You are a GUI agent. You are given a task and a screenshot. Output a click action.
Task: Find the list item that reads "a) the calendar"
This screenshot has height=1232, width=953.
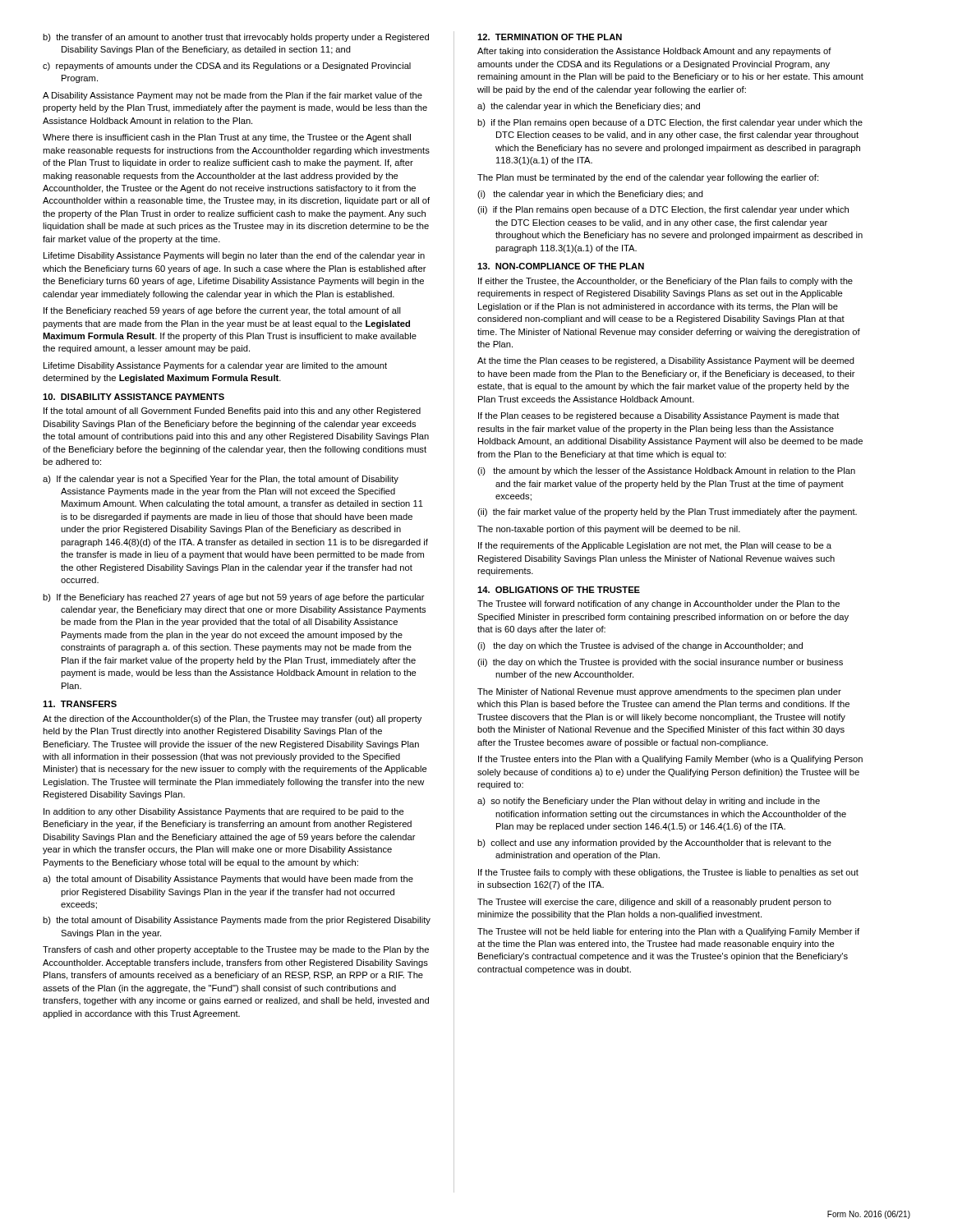(589, 106)
